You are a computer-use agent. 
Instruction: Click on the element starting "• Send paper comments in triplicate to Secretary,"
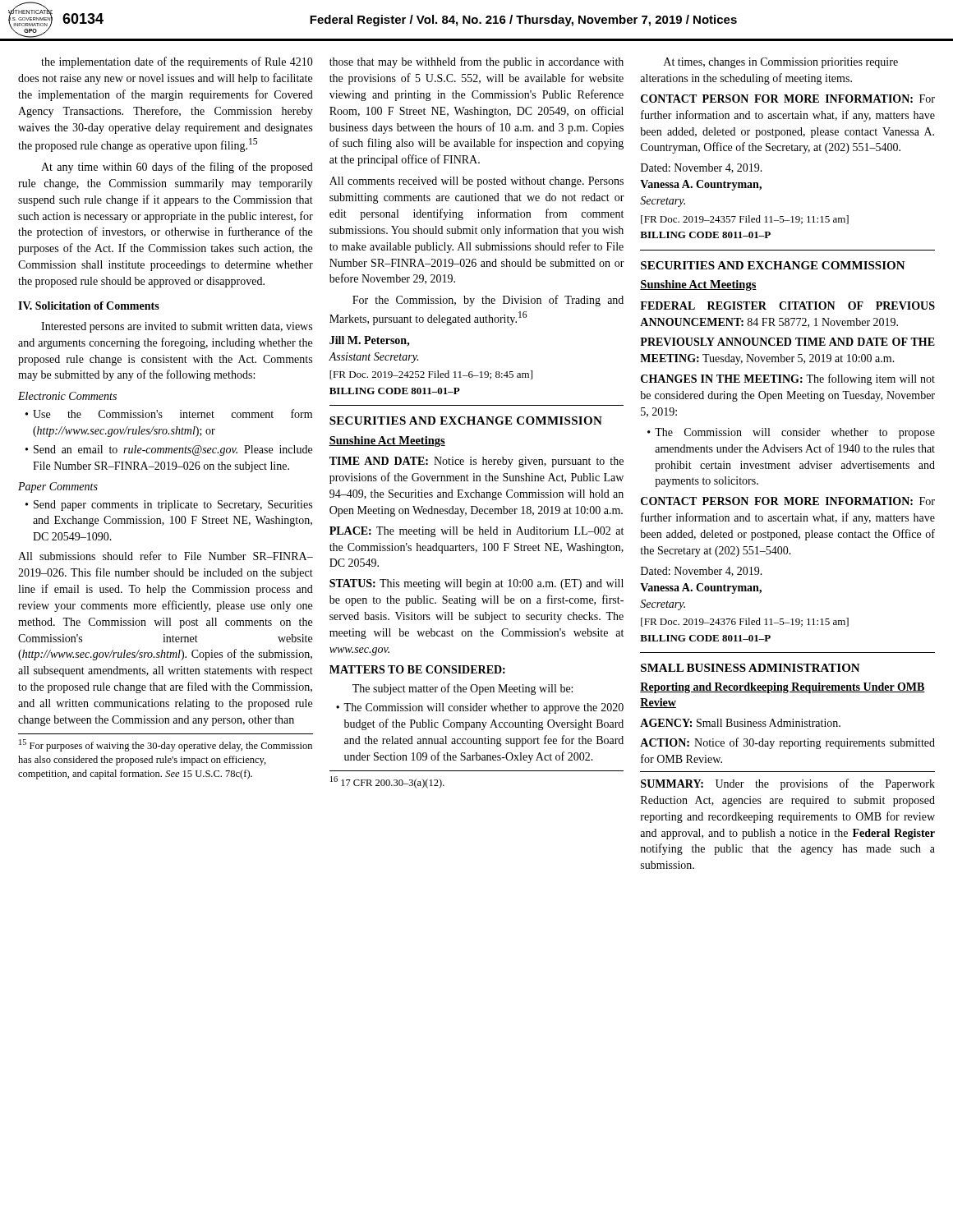(169, 521)
